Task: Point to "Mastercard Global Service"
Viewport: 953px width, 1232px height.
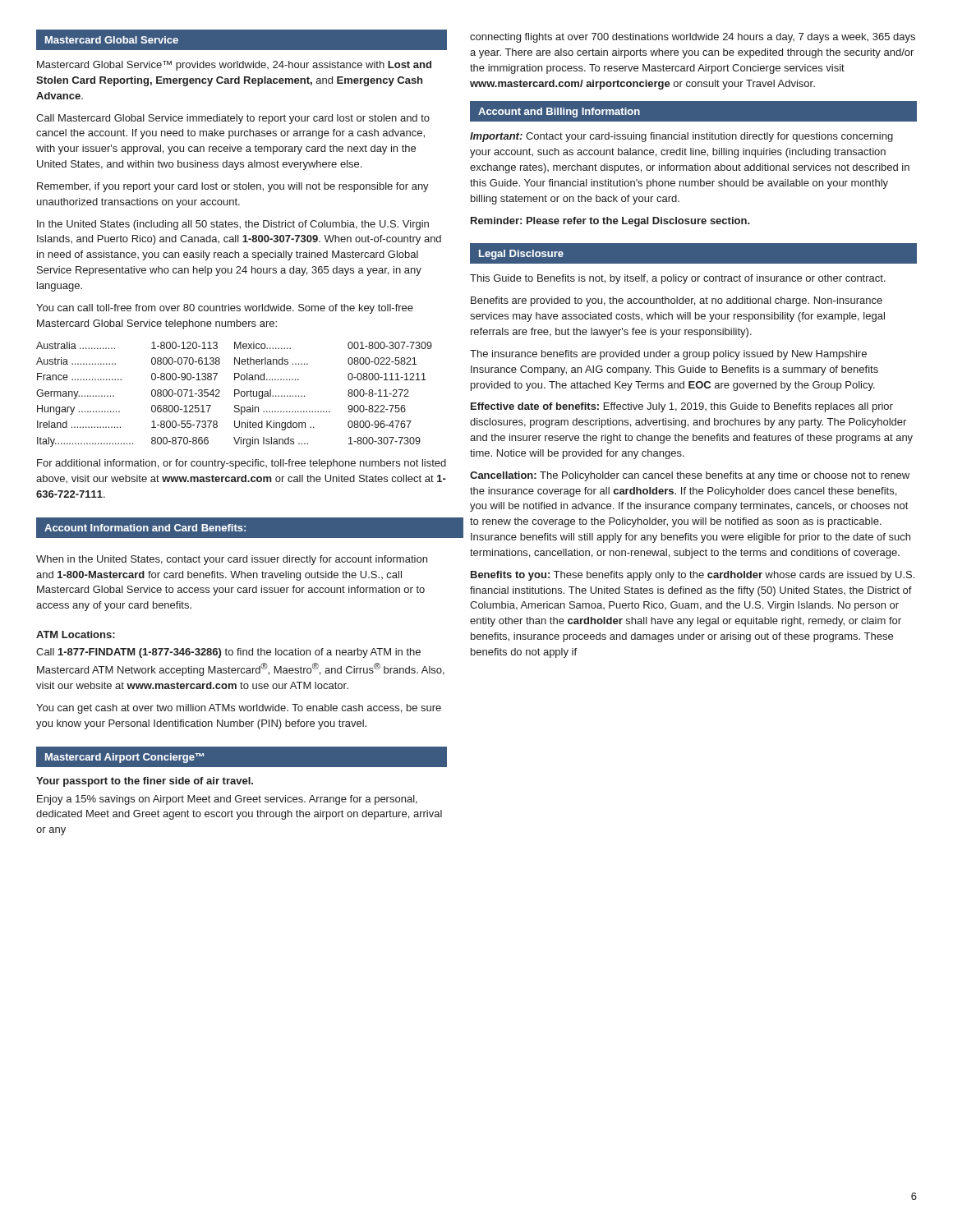Action: (111, 40)
